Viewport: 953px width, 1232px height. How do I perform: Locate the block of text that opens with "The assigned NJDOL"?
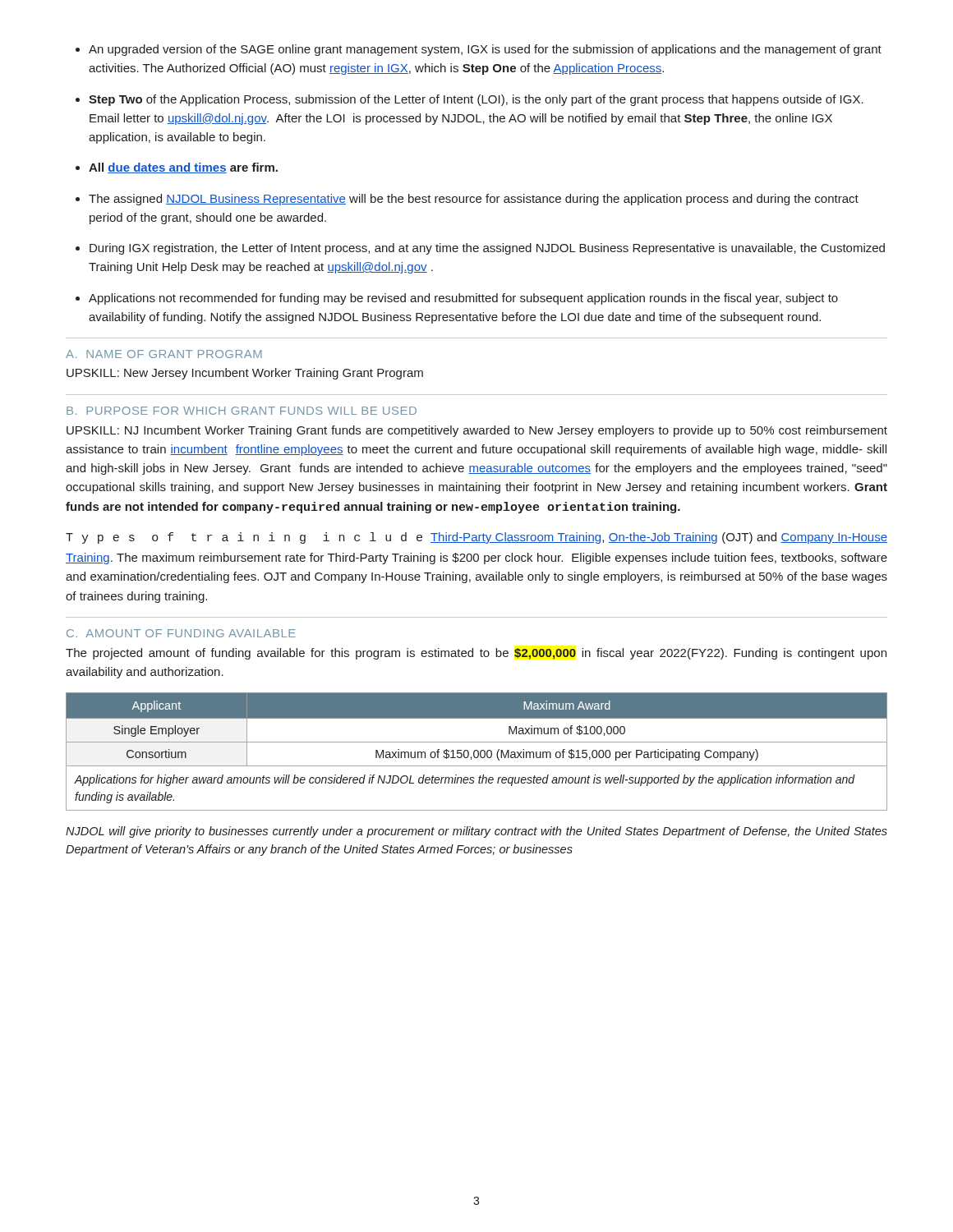(x=488, y=208)
